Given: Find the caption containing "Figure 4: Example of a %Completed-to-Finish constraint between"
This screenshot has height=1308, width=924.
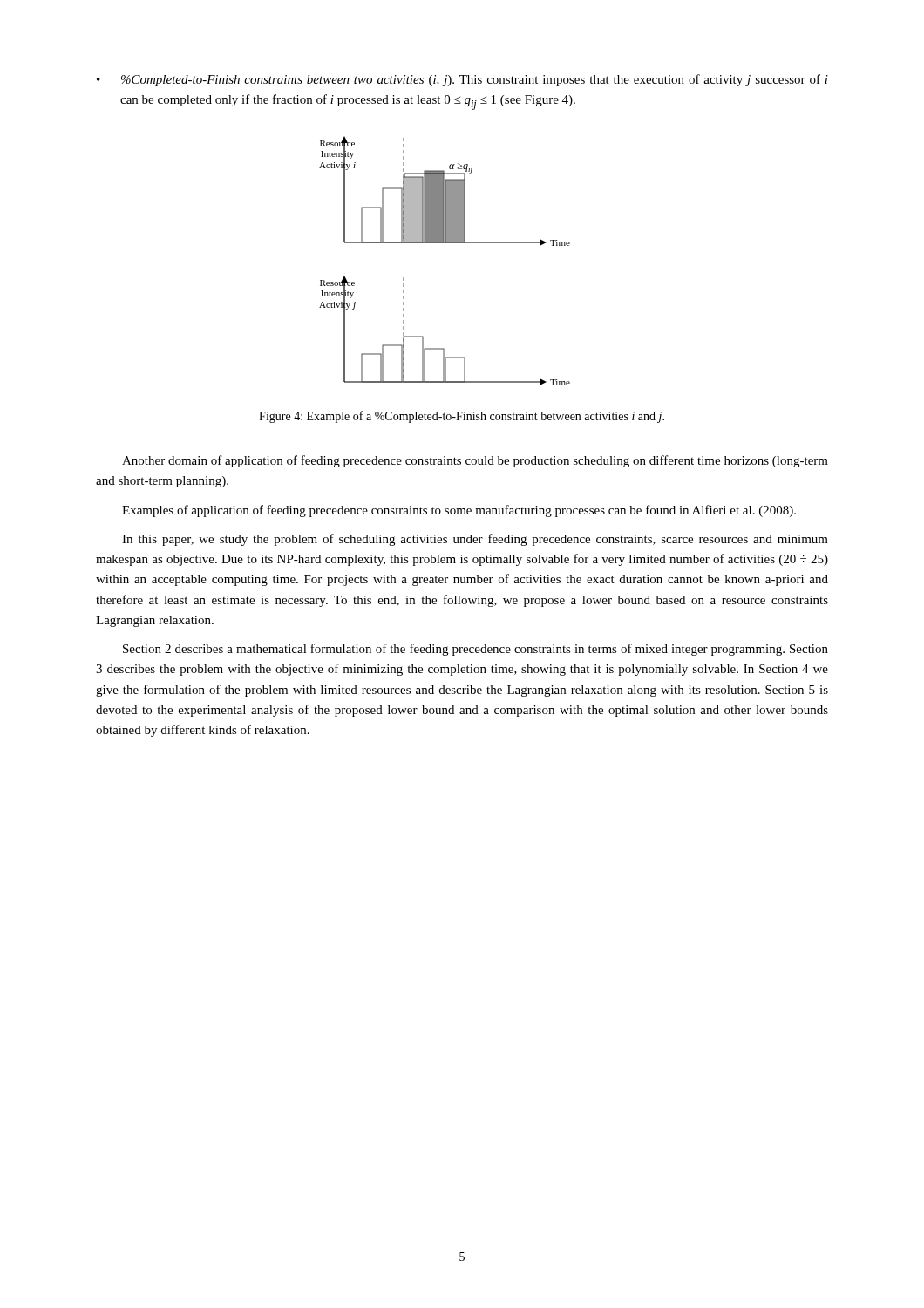Looking at the screenshot, I should tap(462, 416).
